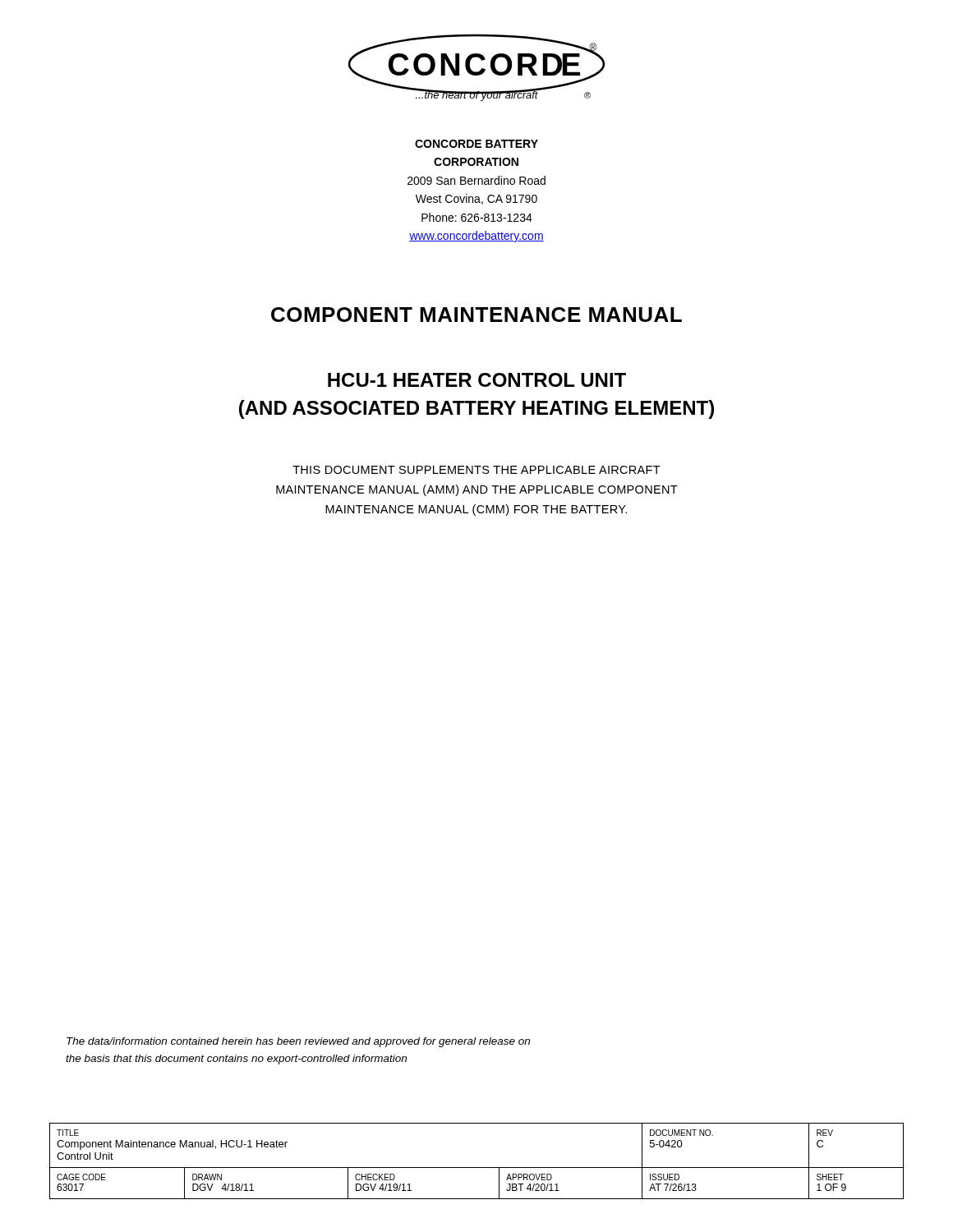Navigate to the passage starting "The data/information contained herein has been reviewed and"
Screen dimensions: 1232x953
298,1050
